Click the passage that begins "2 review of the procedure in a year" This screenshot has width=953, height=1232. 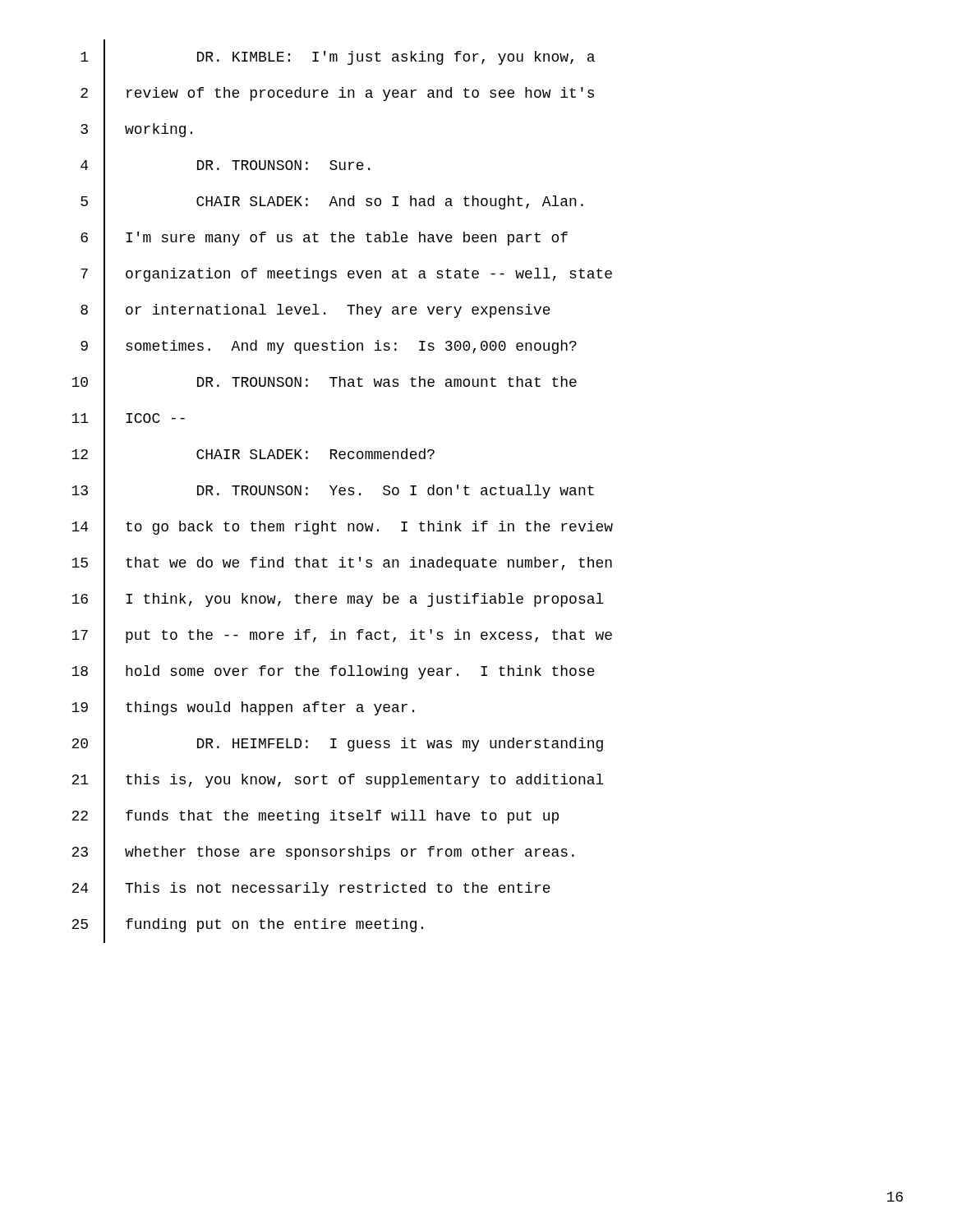coord(476,94)
